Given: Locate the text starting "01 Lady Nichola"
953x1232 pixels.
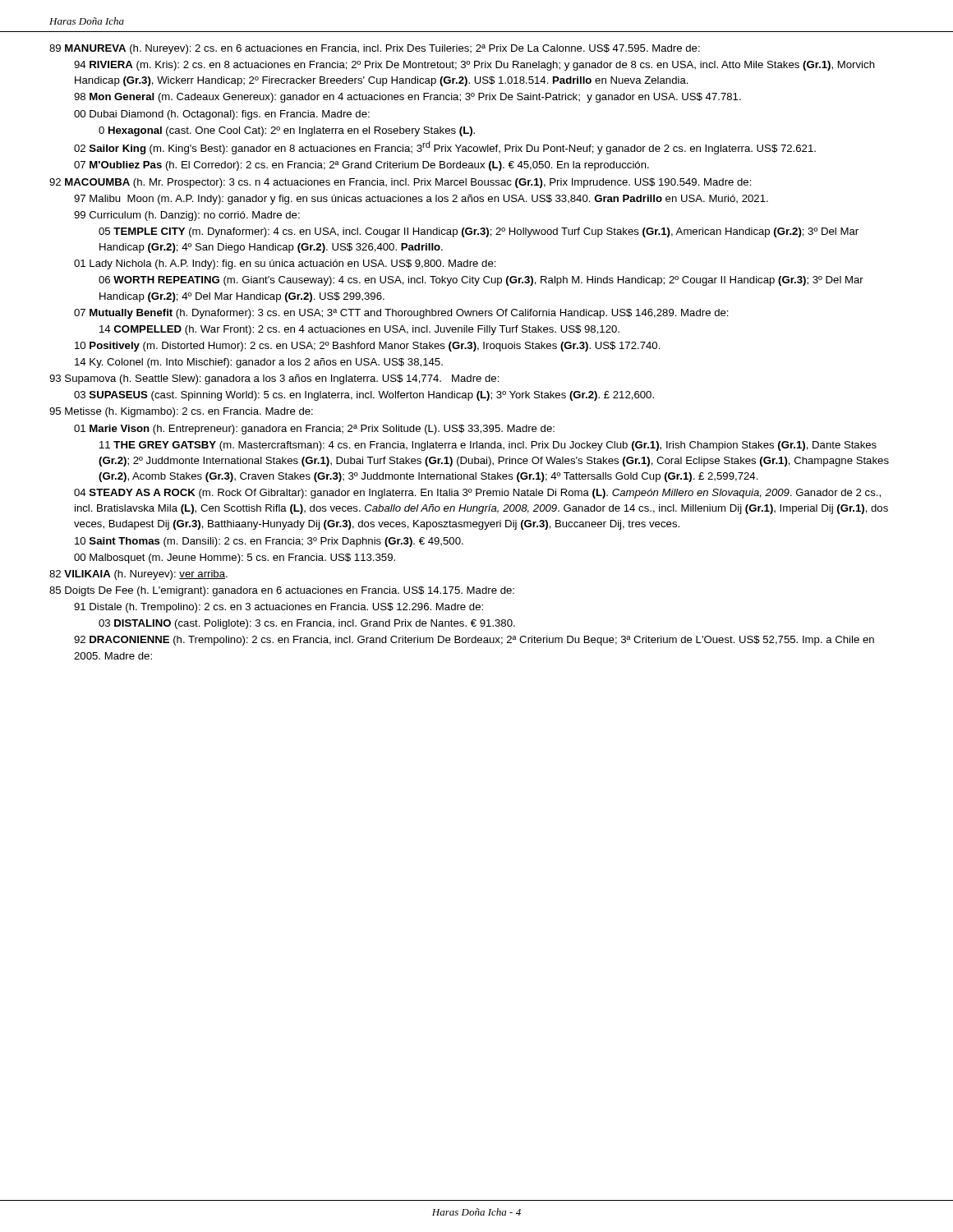Looking at the screenshot, I should point(285,263).
